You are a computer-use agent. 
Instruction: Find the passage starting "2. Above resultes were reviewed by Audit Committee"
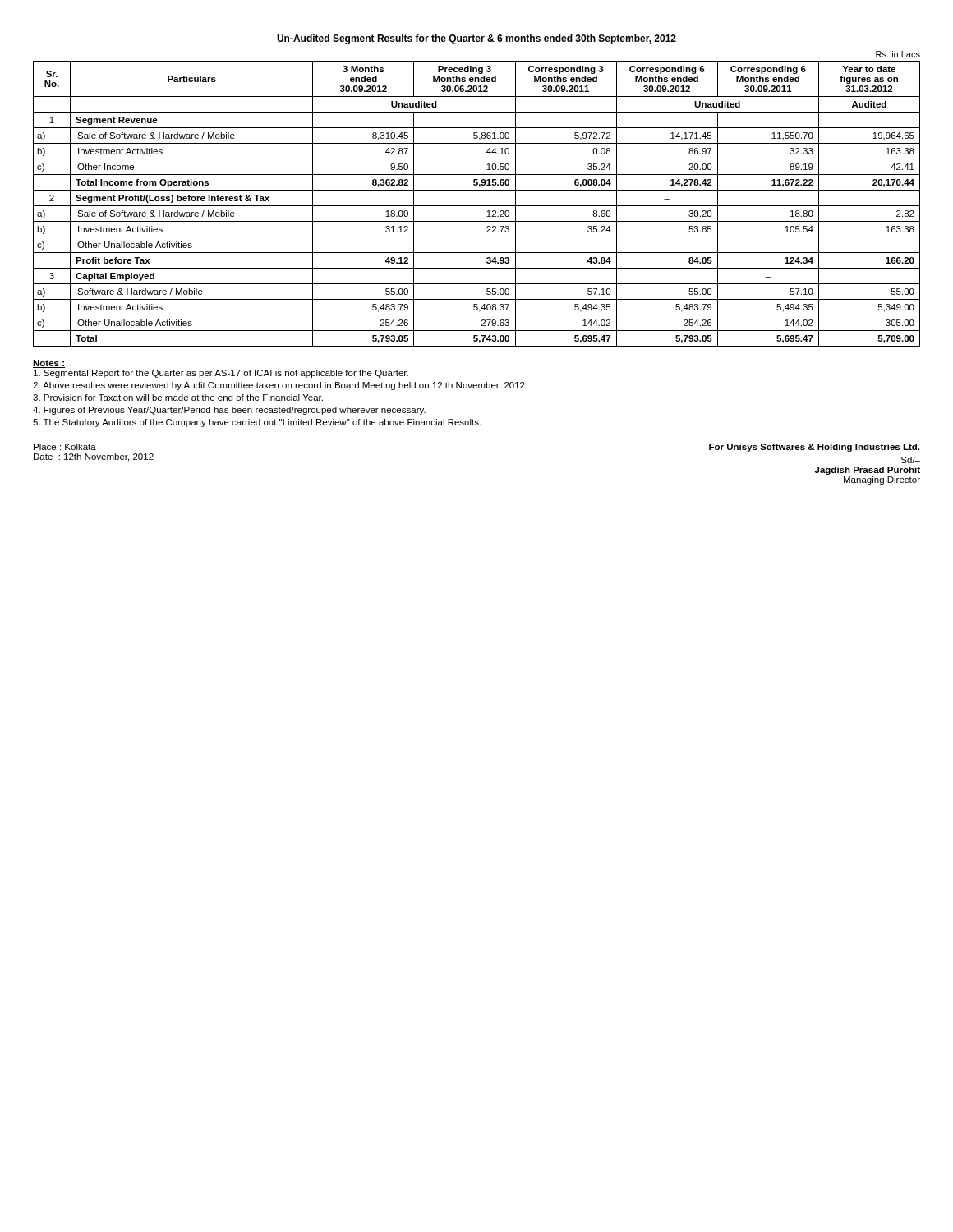pos(280,385)
